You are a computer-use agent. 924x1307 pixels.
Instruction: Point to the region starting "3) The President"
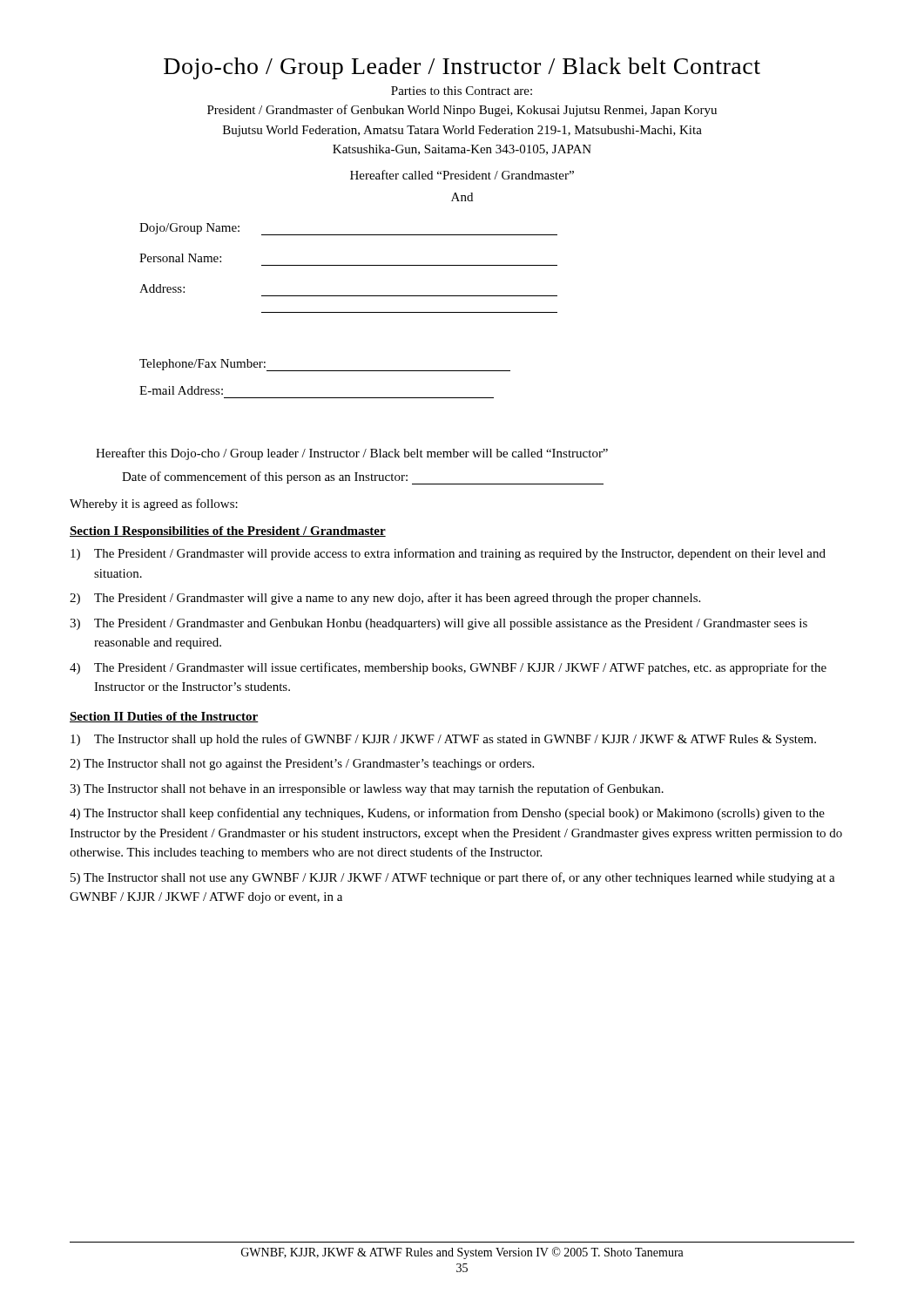(462, 633)
